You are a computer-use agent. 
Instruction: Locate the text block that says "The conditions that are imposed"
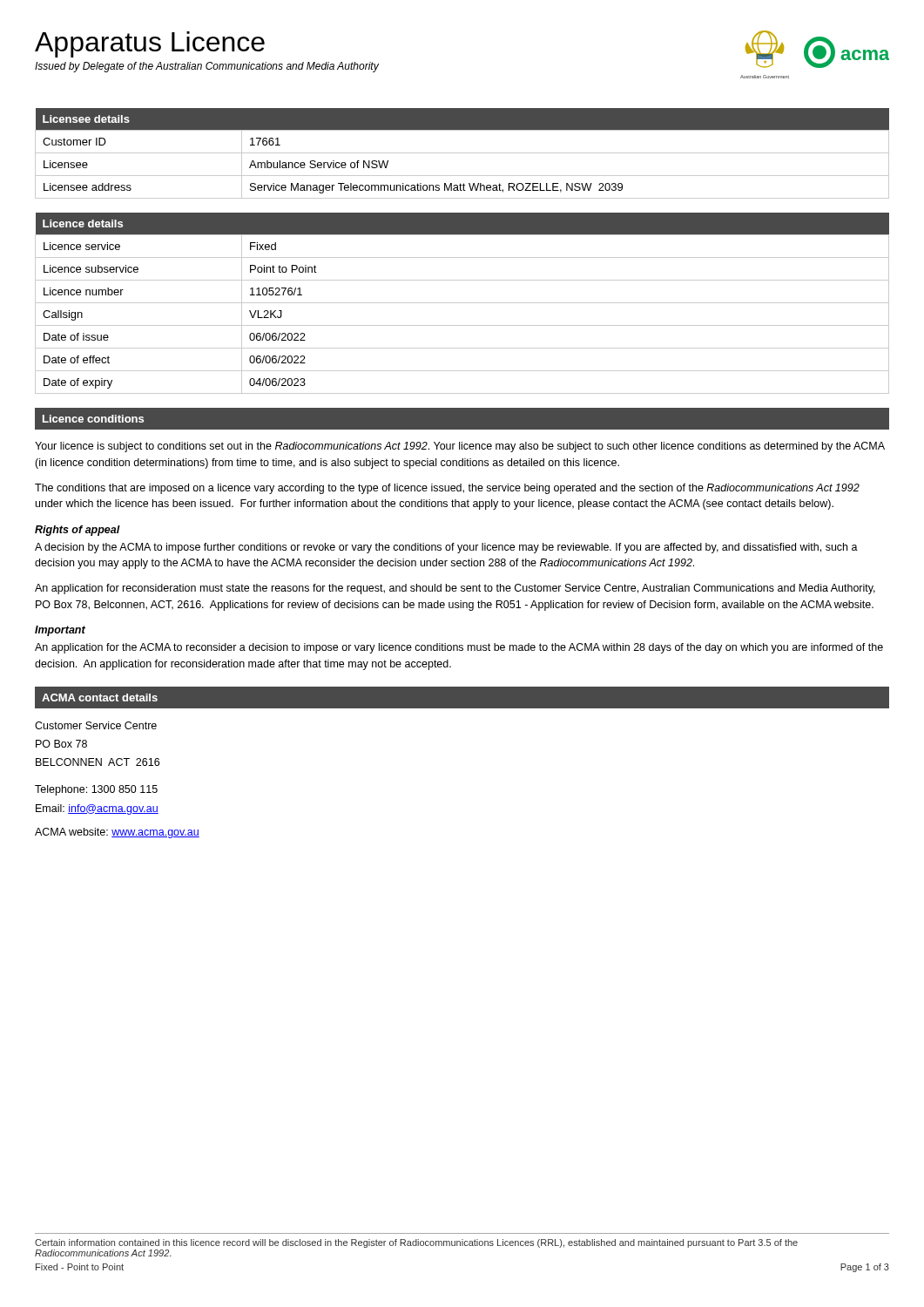tap(447, 496)
